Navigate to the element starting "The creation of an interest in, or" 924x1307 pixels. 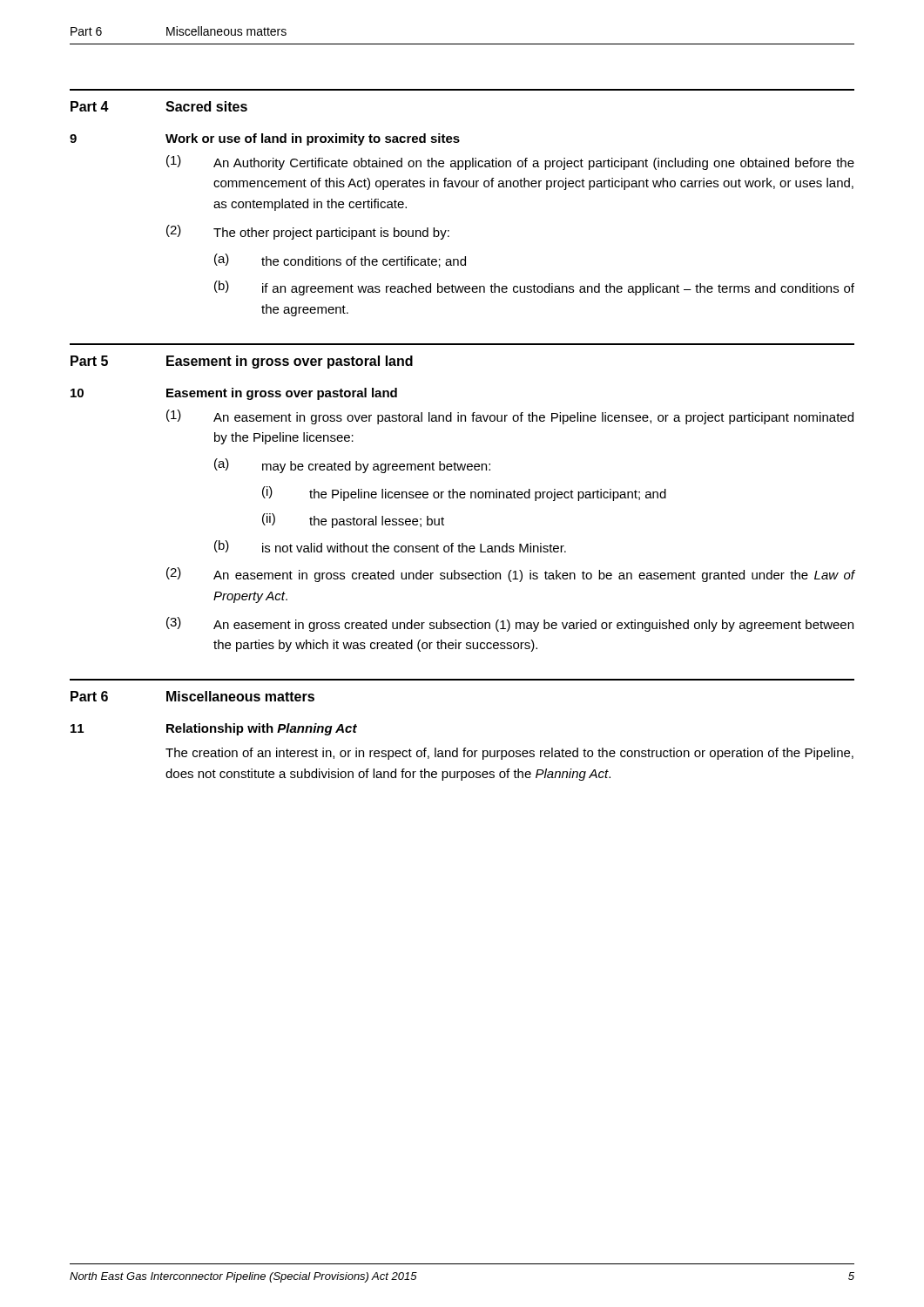point(510,763)
